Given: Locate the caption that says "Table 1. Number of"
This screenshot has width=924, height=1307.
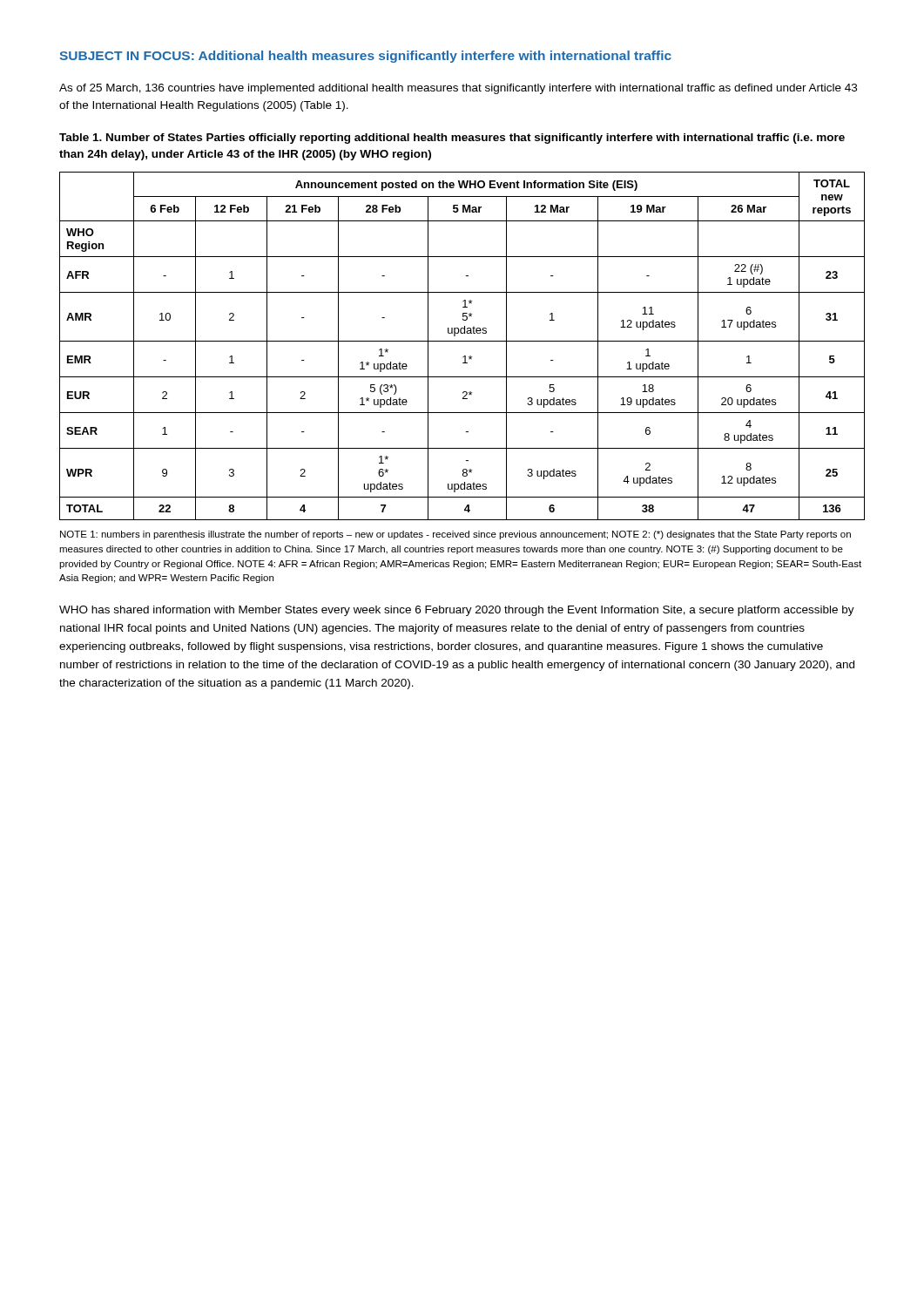Looking at the screenshot, I should tap(452, 146).
